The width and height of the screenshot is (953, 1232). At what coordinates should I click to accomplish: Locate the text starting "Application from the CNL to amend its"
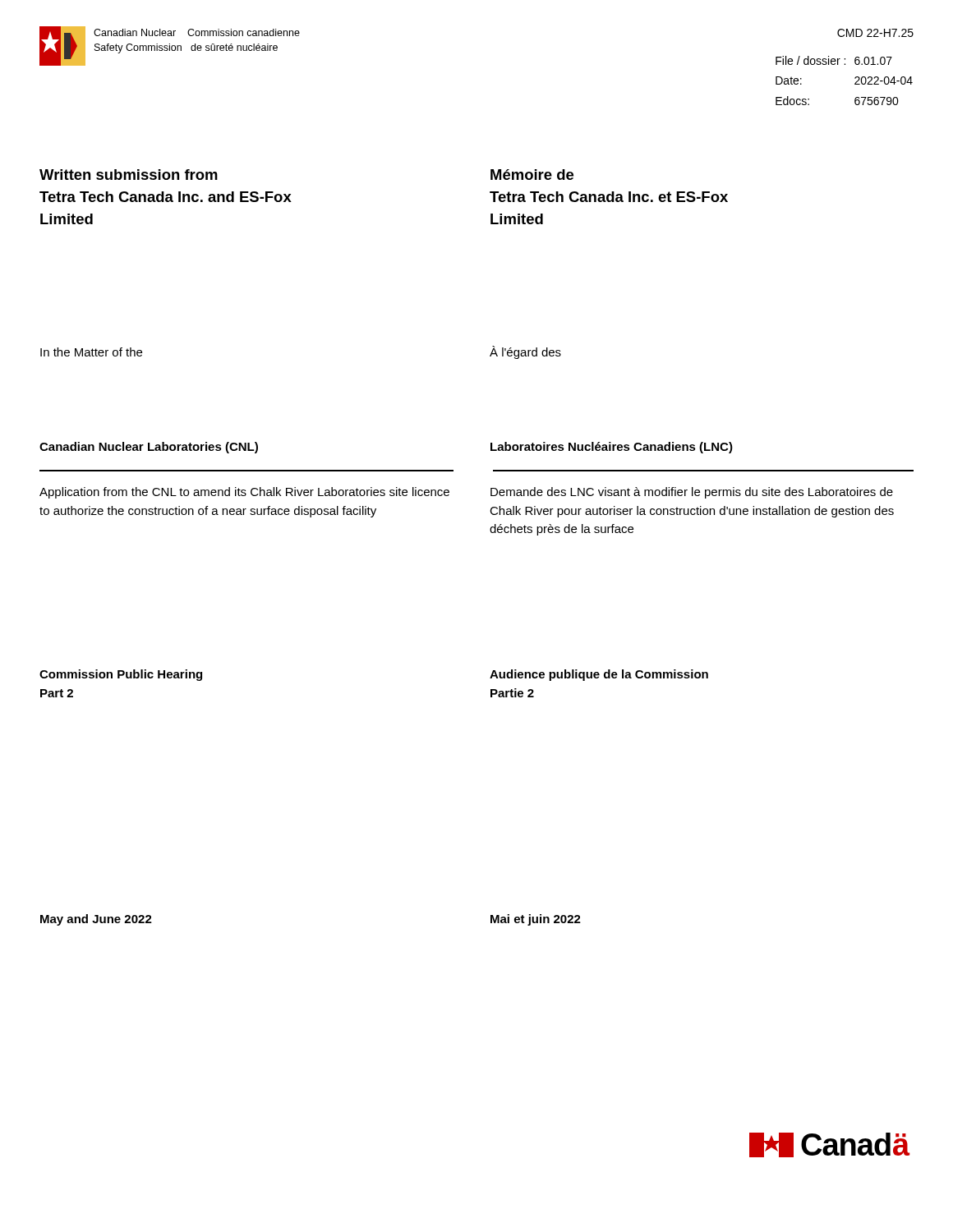coord(245,501)
